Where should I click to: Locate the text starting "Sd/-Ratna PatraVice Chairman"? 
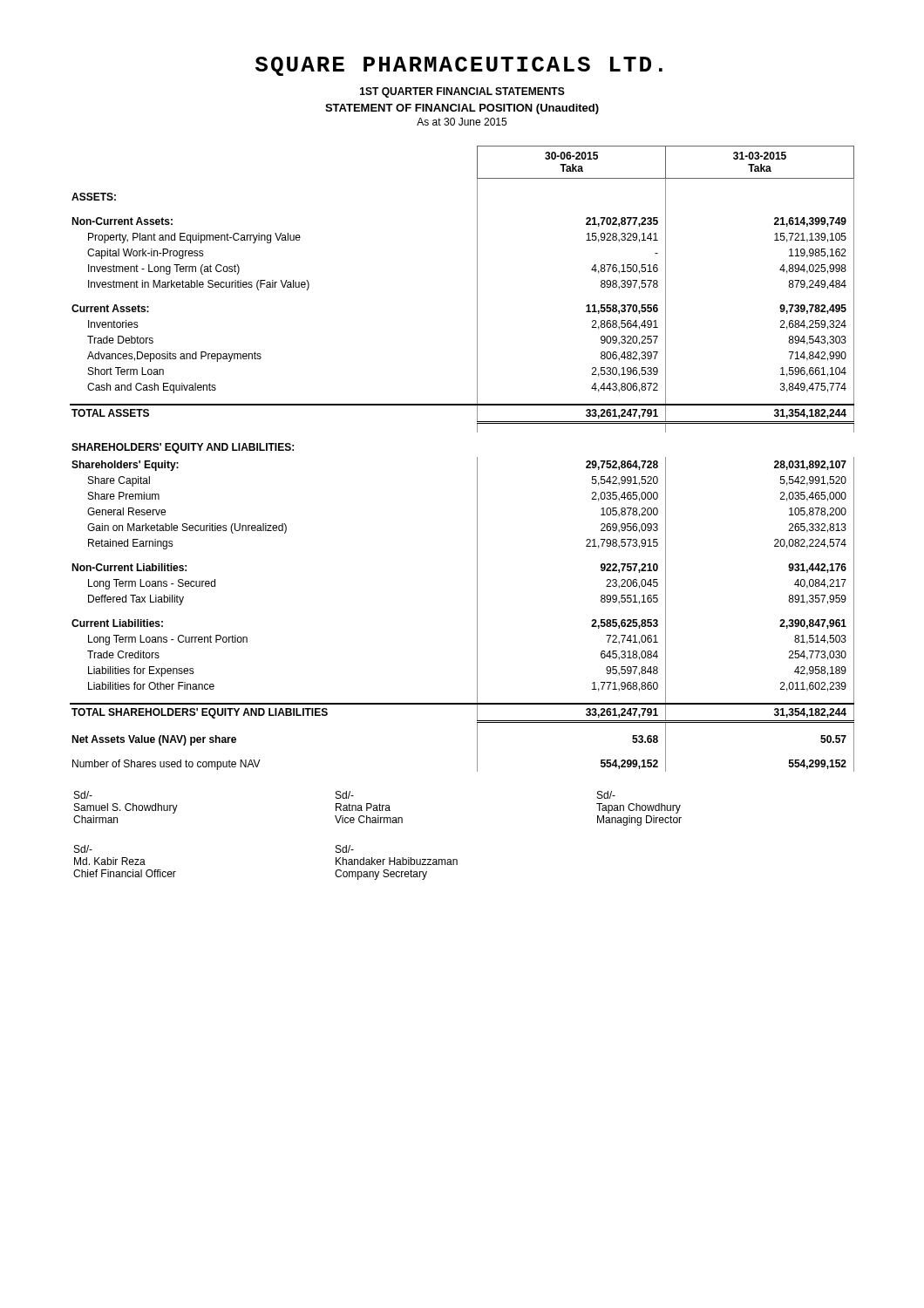click(369, 807)
